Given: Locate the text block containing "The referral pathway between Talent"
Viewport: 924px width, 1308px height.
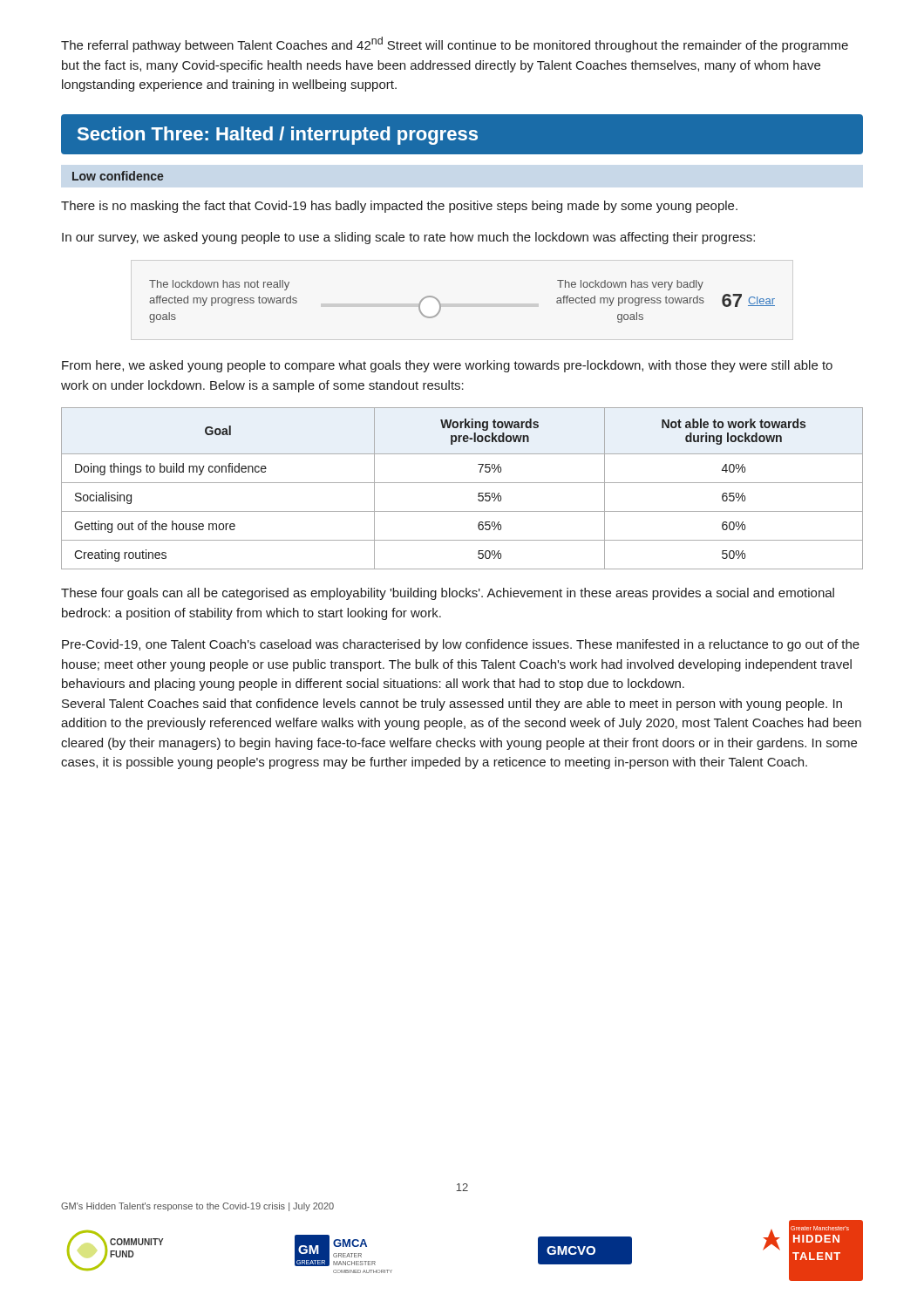Looking at the screenshot, I should pyautogui.click(x=462, y=64).
